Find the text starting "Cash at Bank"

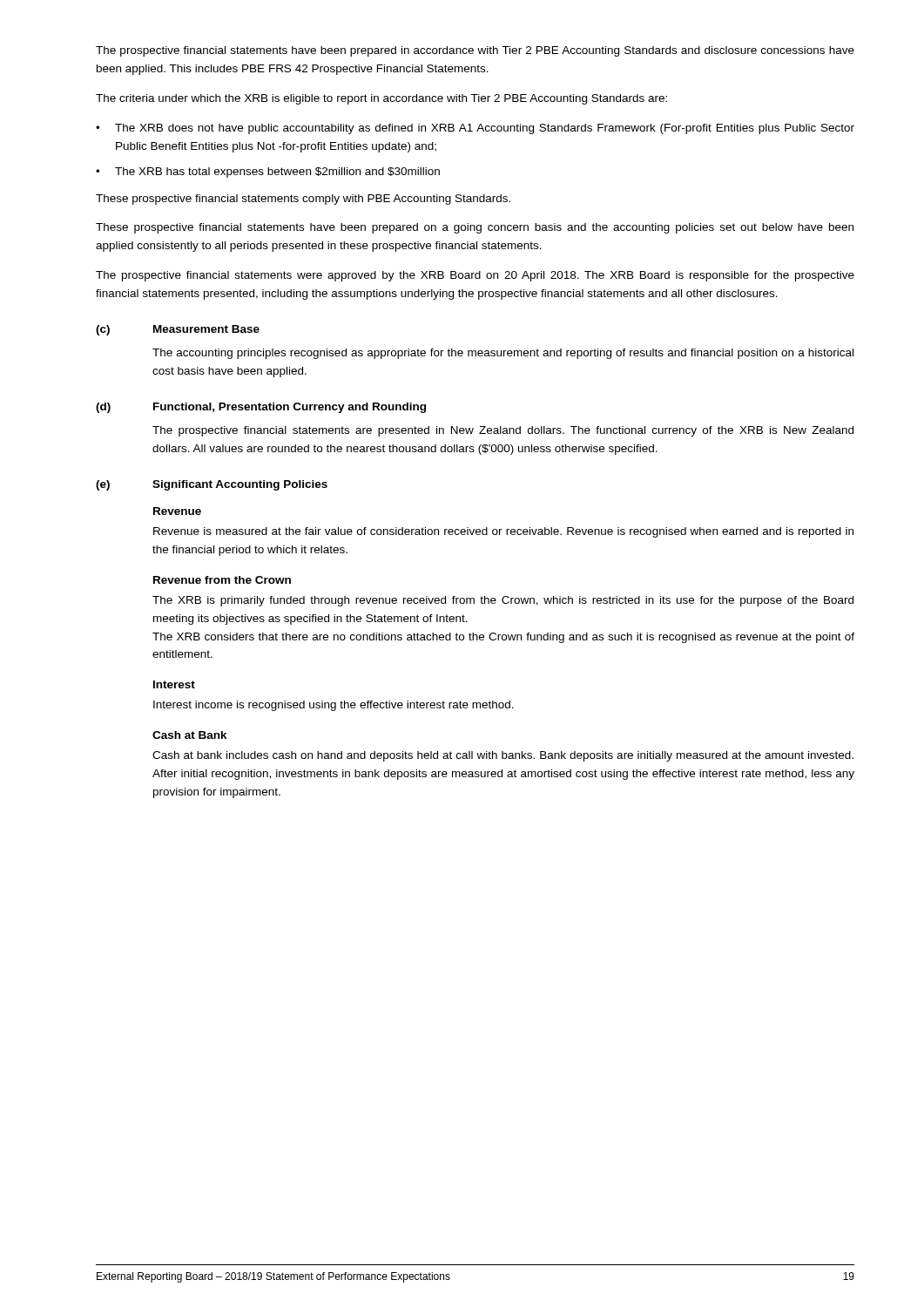coord(190,735)
